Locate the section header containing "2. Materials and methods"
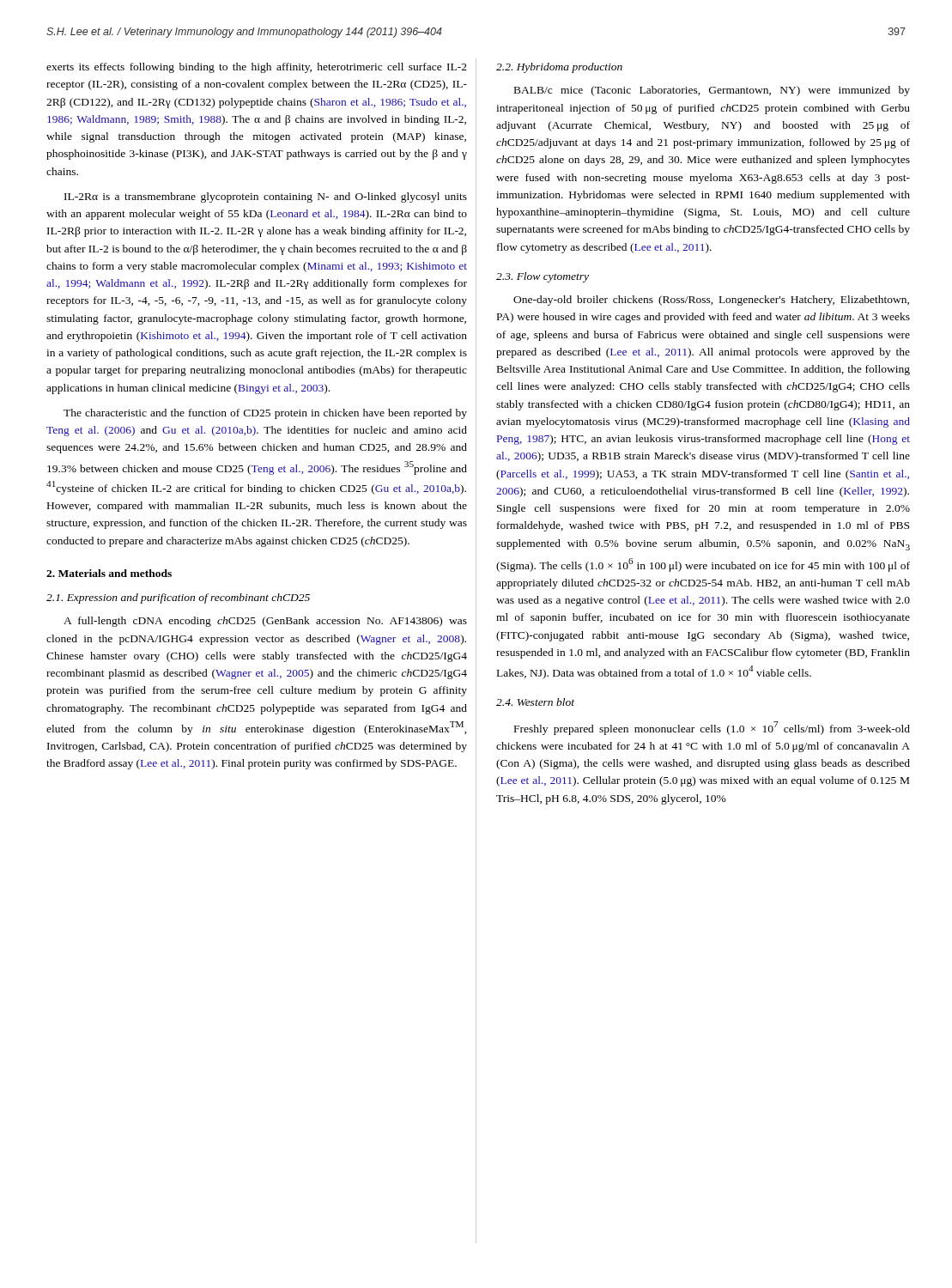 coord(109,573)
